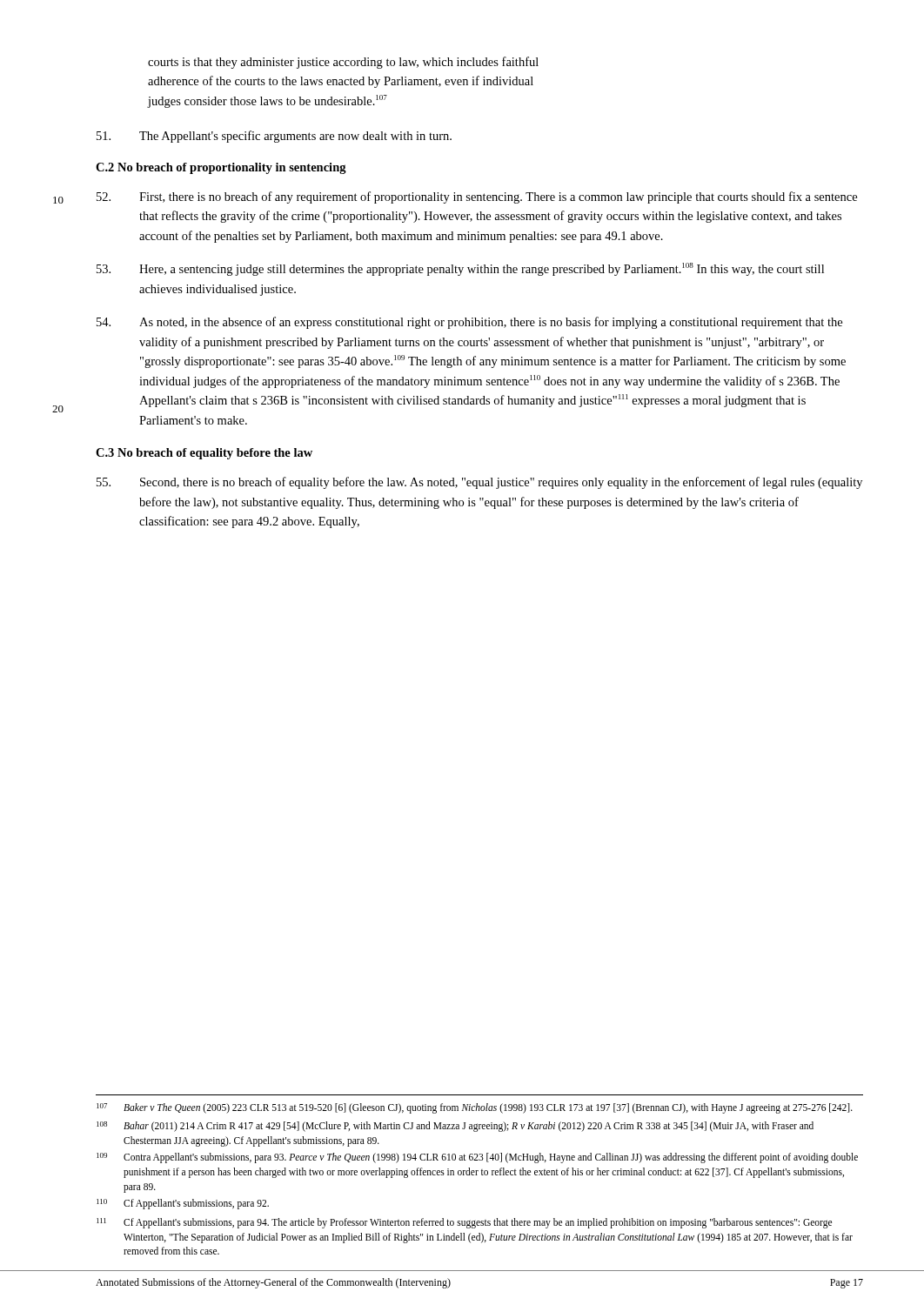
Task: Click on the list item containing "53. Here, a"
Action: coord(479,279)
